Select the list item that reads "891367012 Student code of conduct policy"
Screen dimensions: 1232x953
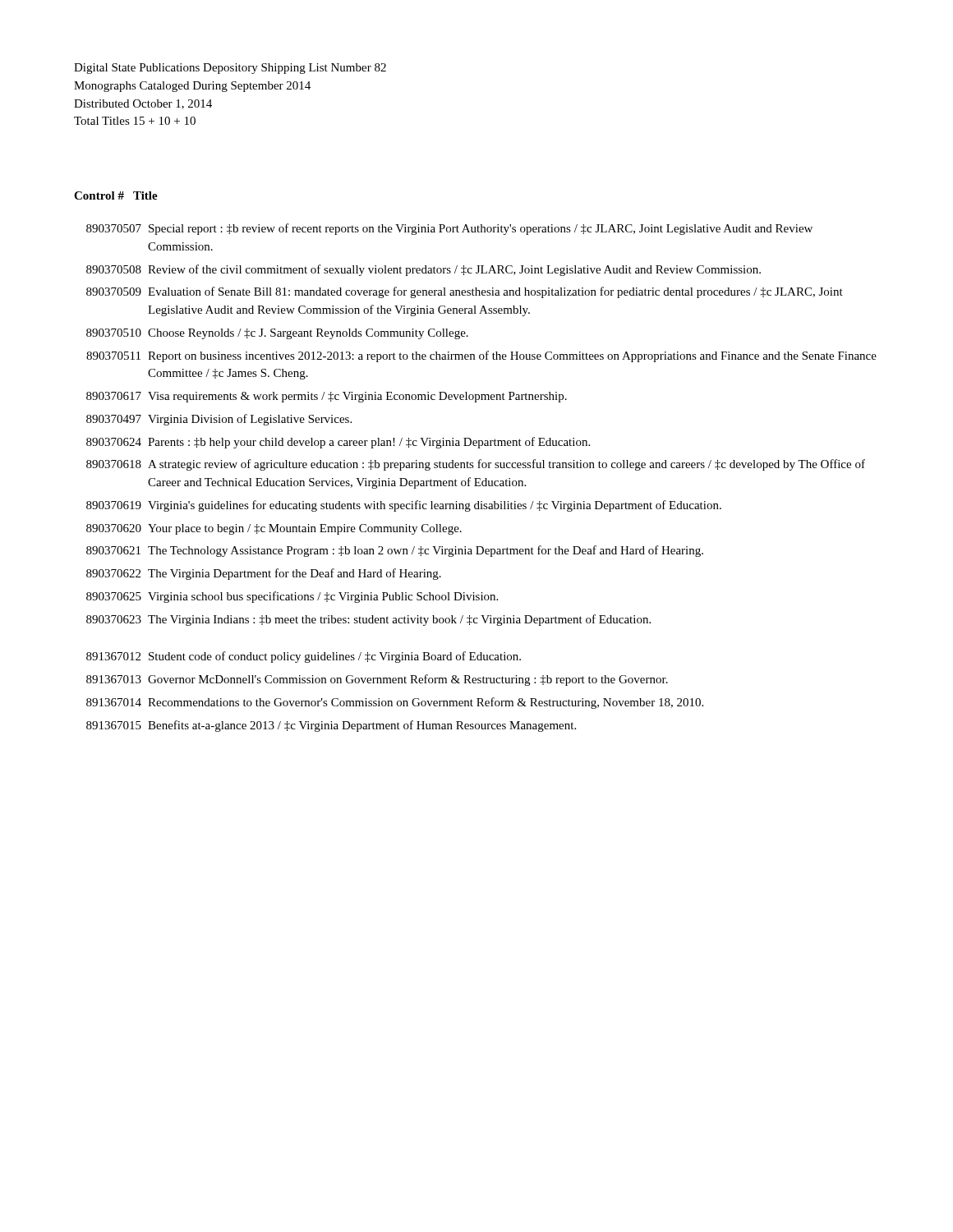click(476, 657)
